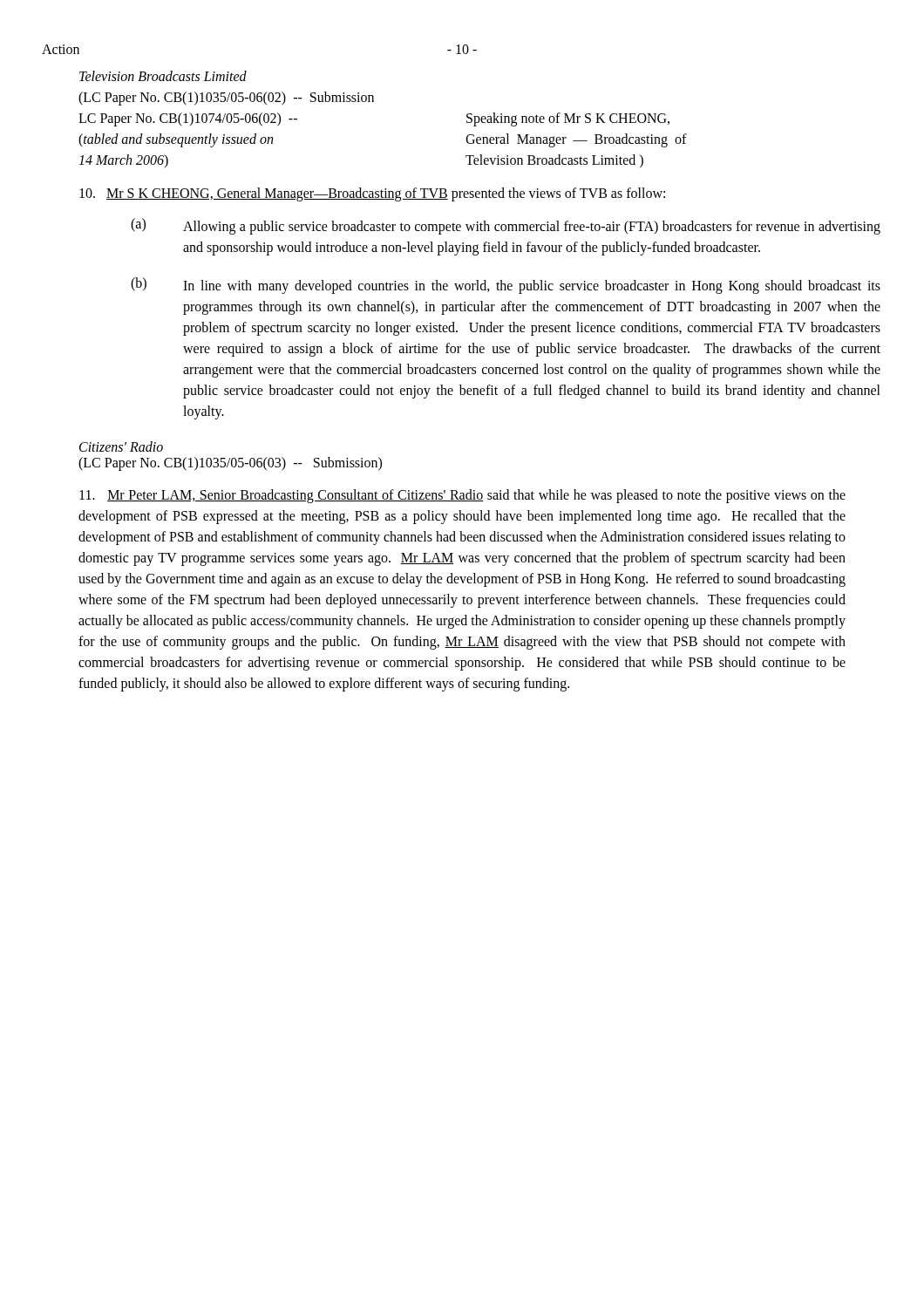Locate the block of text that opens with "Citizens' Radio (LC Paper"
Image resolution: width=924 pixels, height=1308 pixels.
[x=121, y=446]
